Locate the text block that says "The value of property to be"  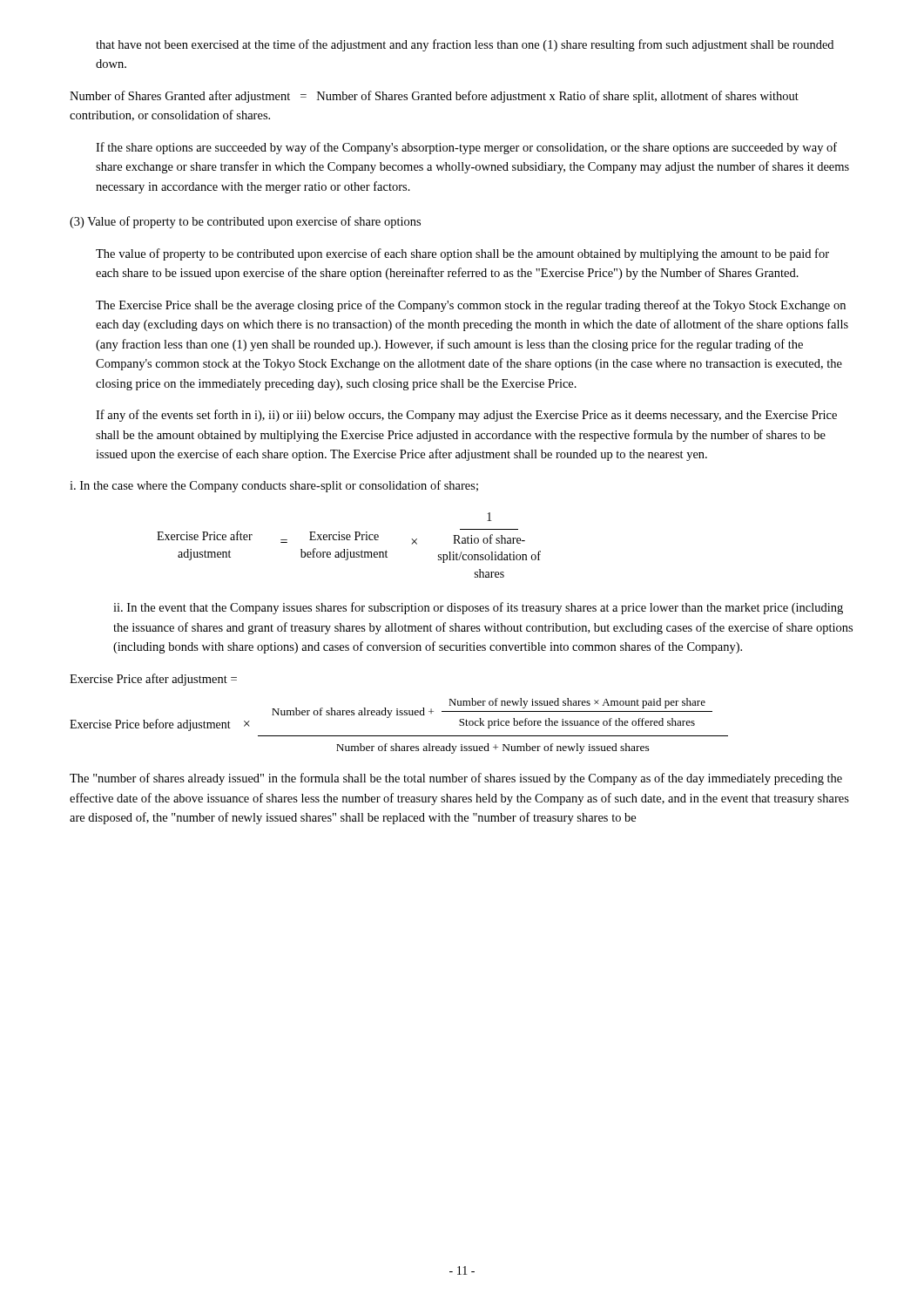coord(462,263)
